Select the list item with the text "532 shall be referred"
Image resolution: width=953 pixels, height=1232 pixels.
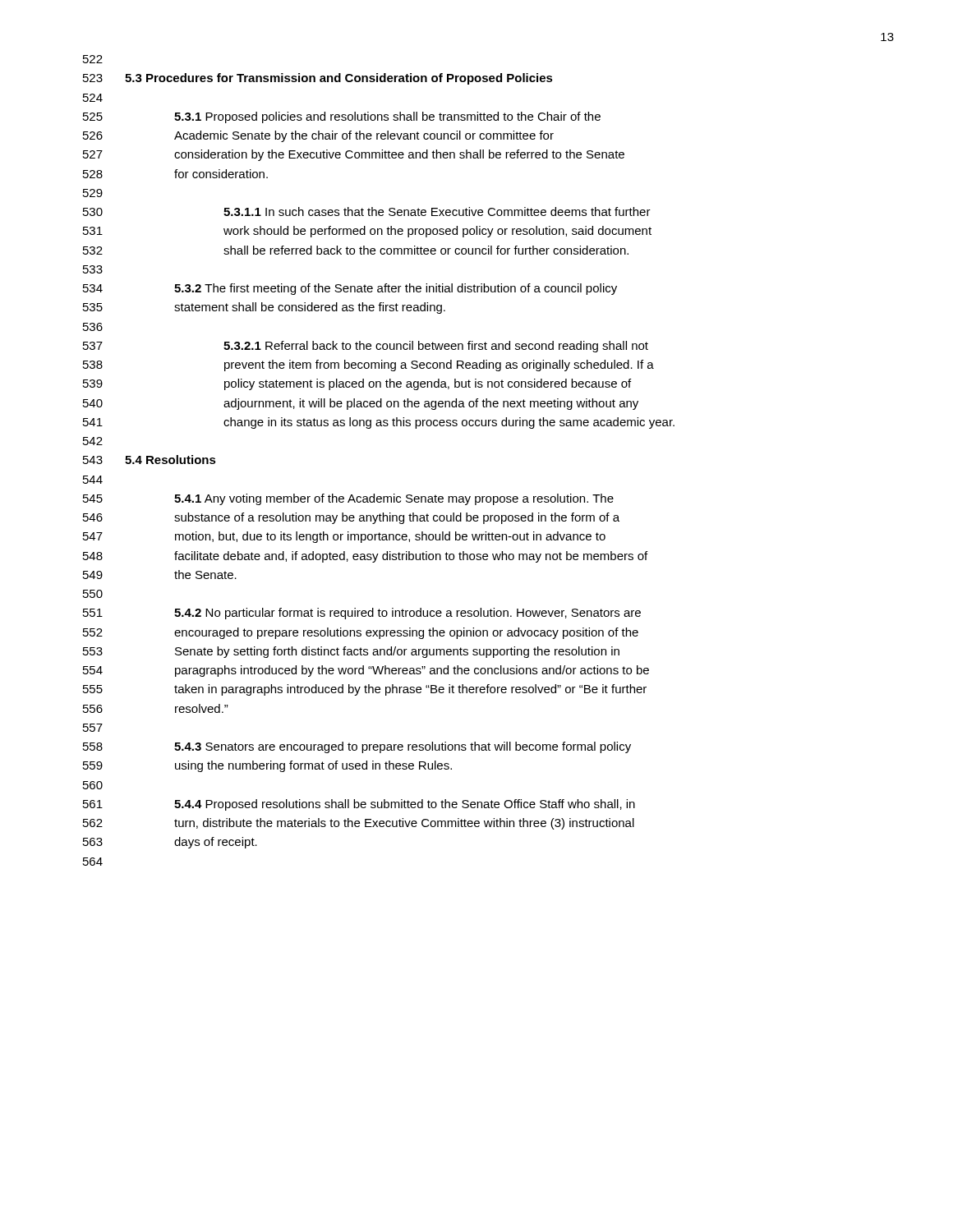pyautogui.click(x=481, y=250)
